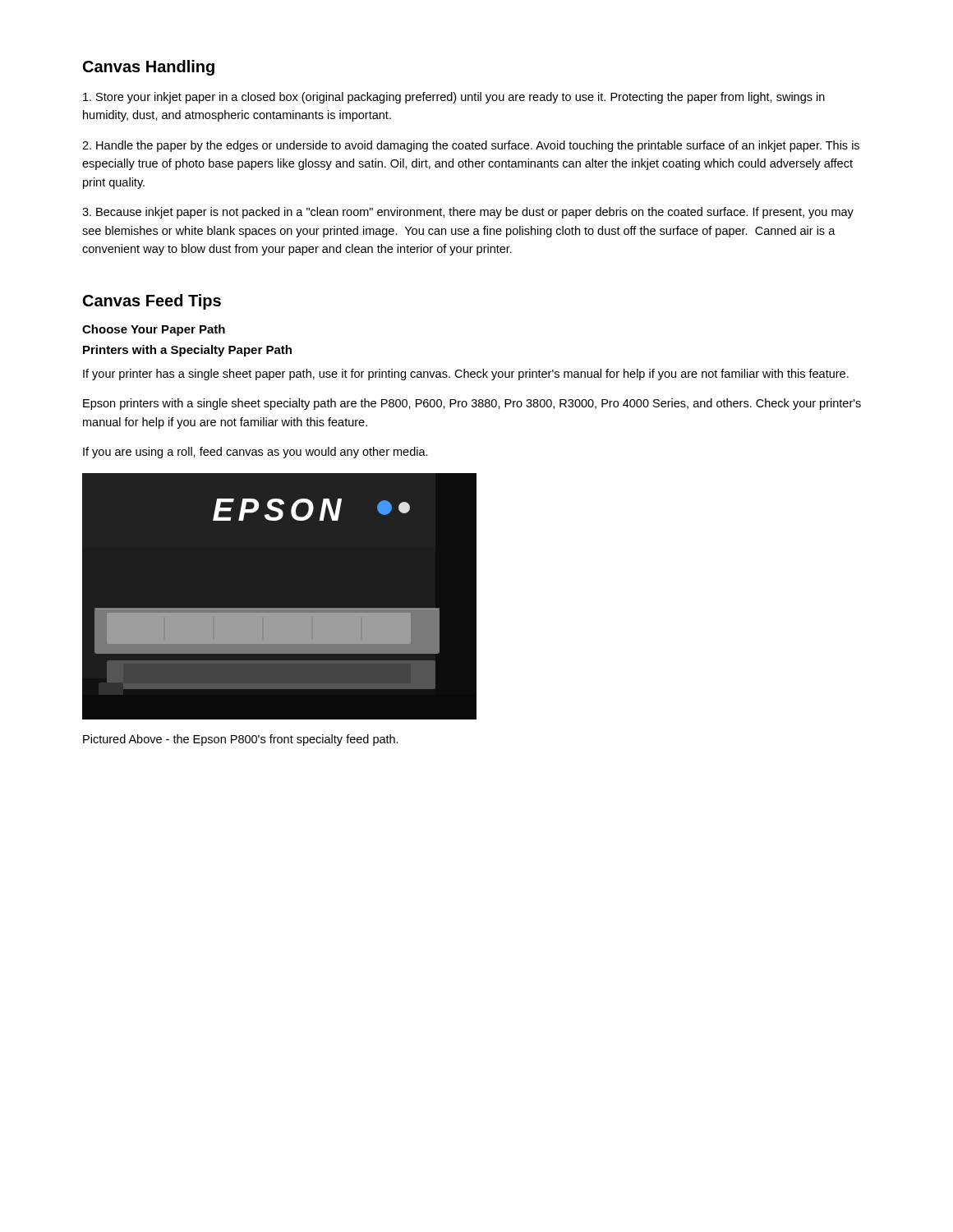
Task: Click on the element starting "3. Because inkjet"
Action: pos(468,231)
